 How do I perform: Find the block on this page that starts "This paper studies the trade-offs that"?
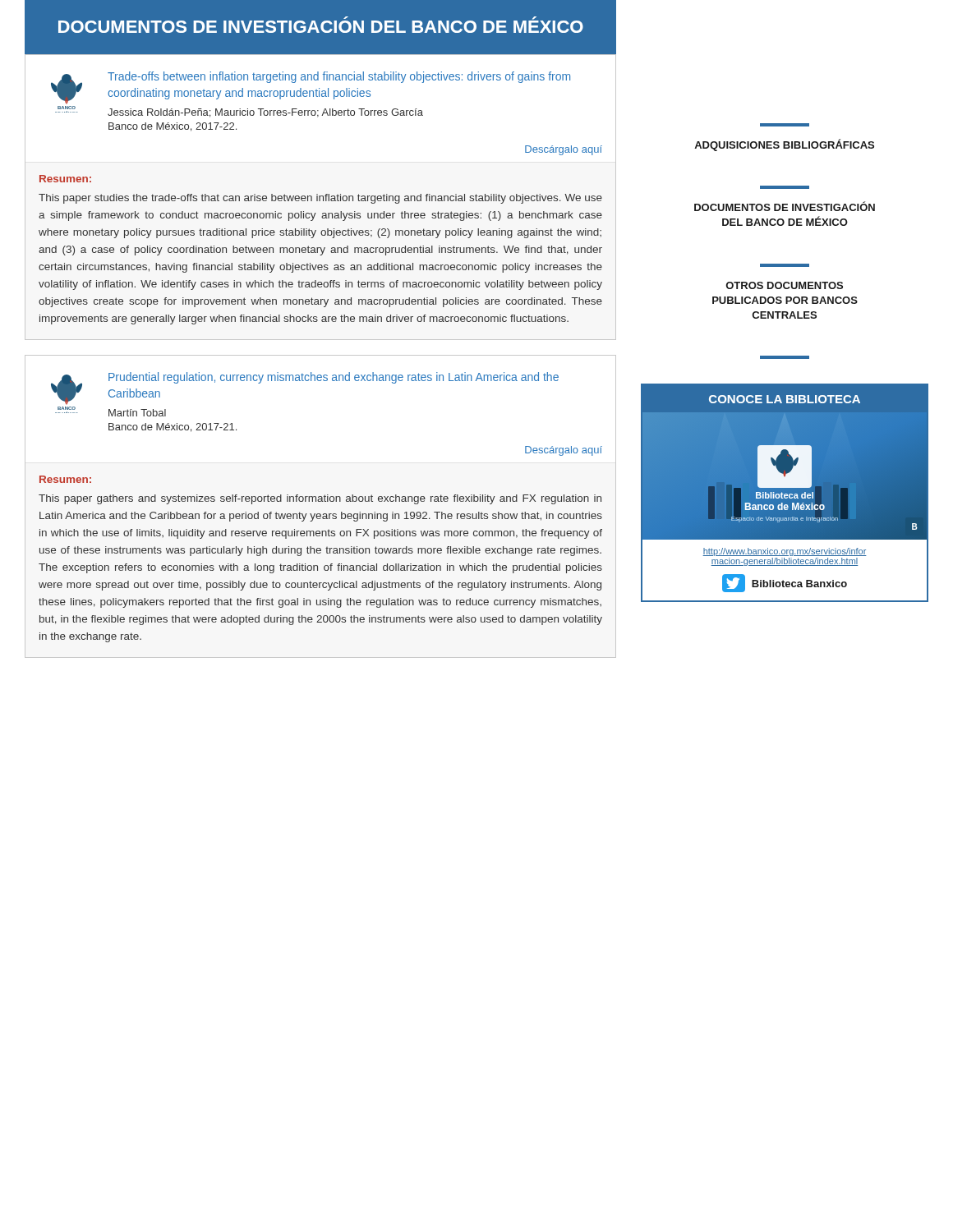(x=320, y=258)
